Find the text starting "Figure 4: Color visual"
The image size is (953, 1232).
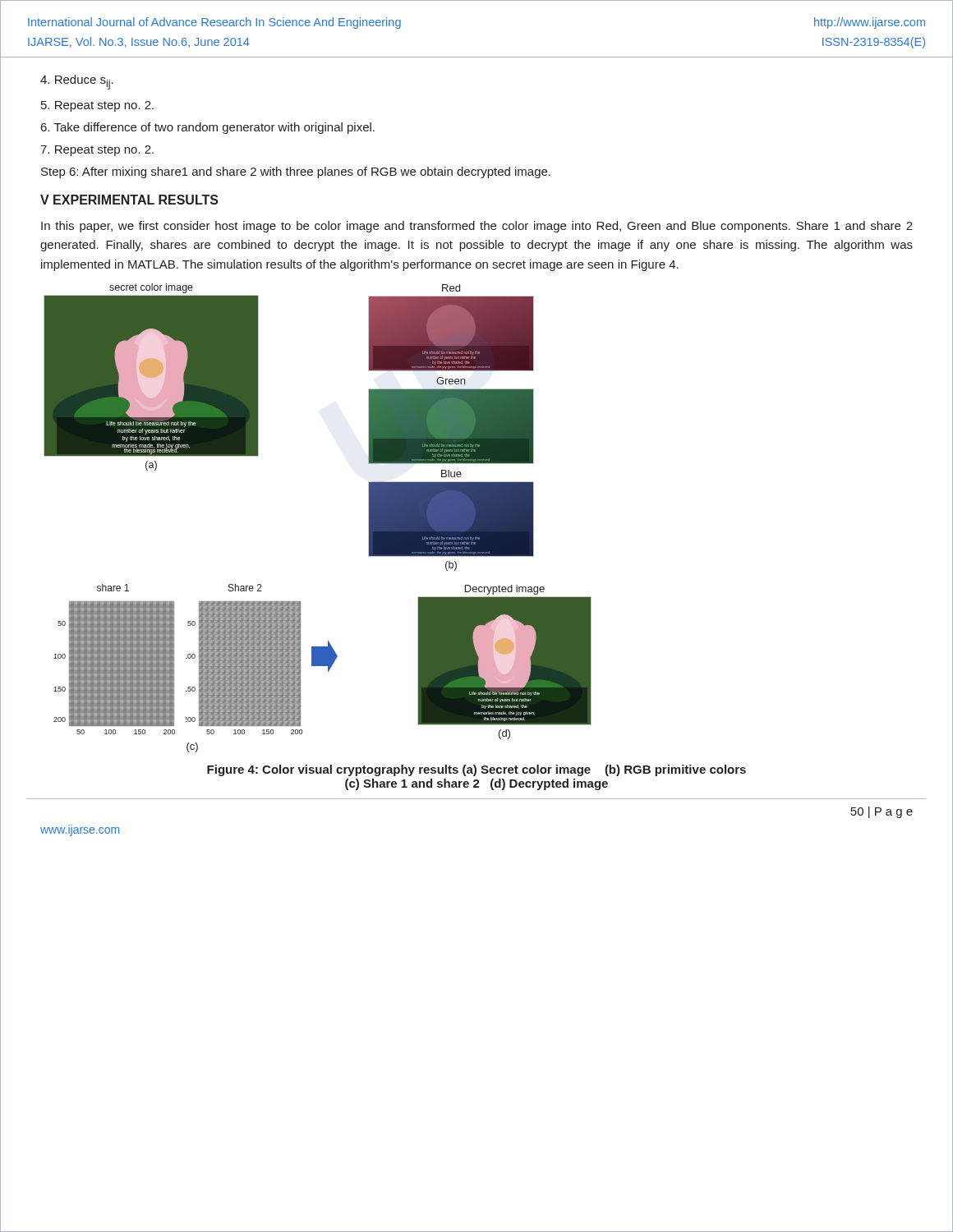pyautogui.click(x=476, y=776)
